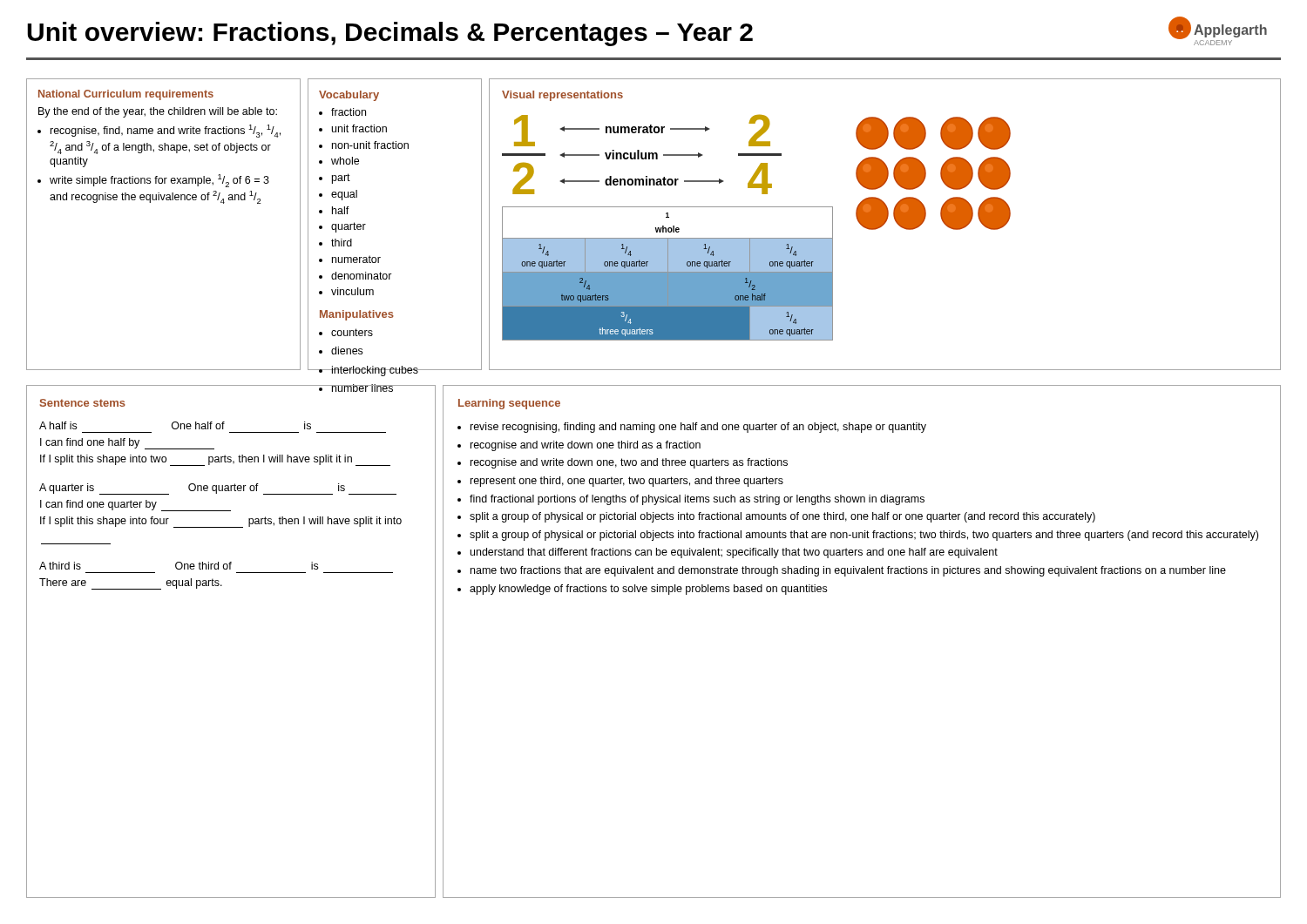The height and width of the screenshot is (924, 1307).
Task: Locate the list item with the text "recognise, find, name"
Action: [166, 145]
